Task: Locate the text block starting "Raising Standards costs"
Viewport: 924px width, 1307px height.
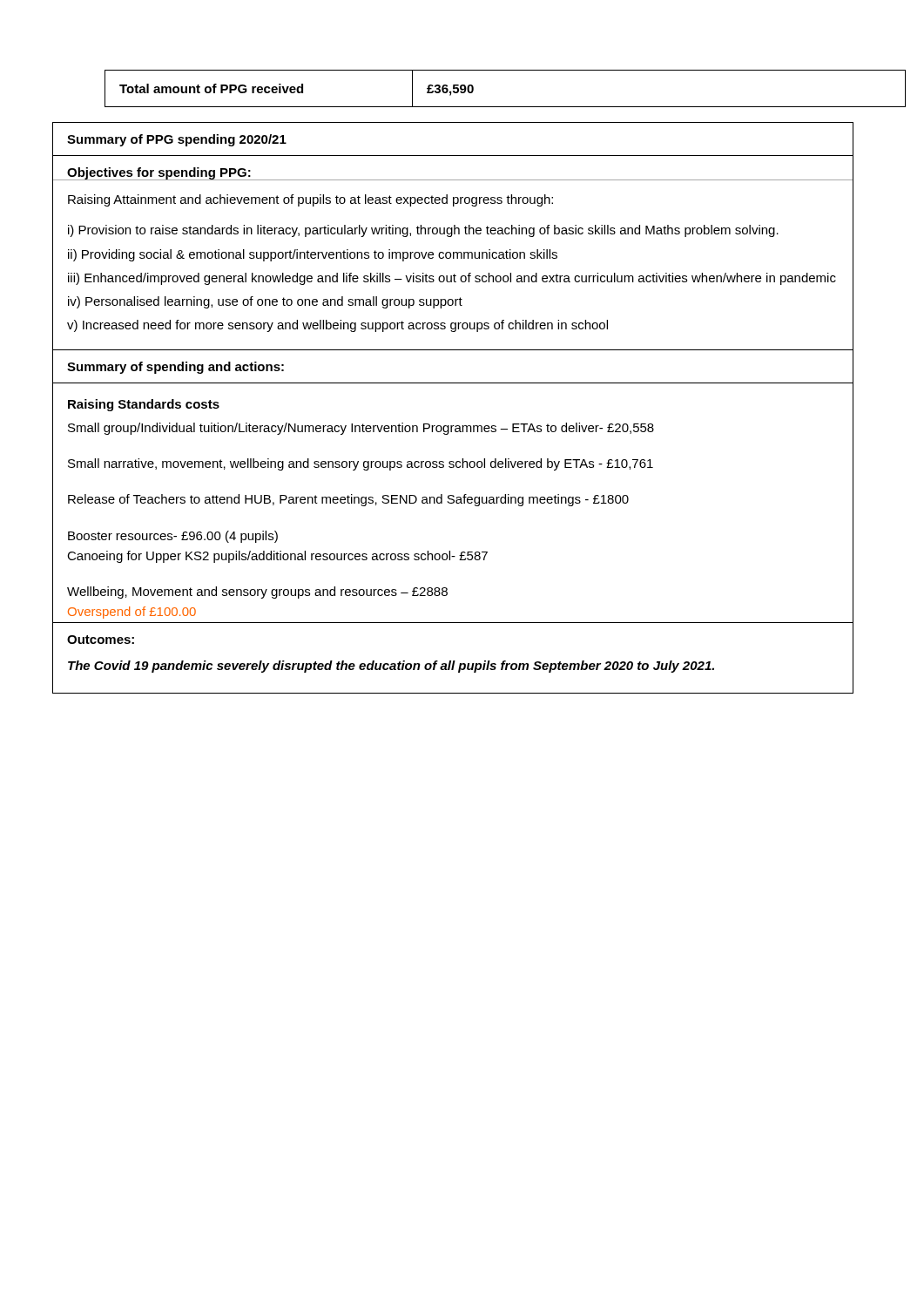Action: click(143, 403)
